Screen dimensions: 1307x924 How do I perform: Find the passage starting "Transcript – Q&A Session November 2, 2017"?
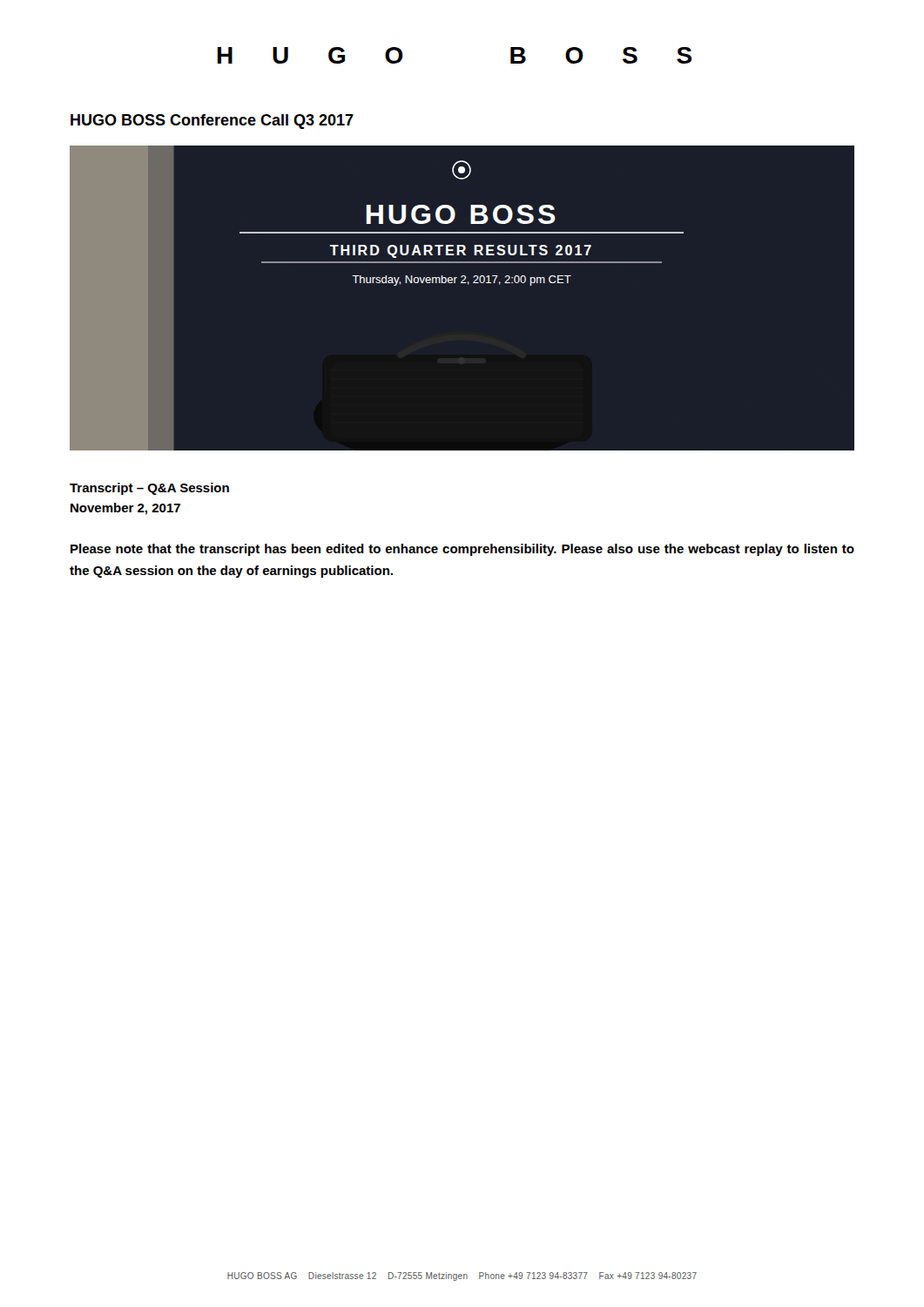coord(149,489)
